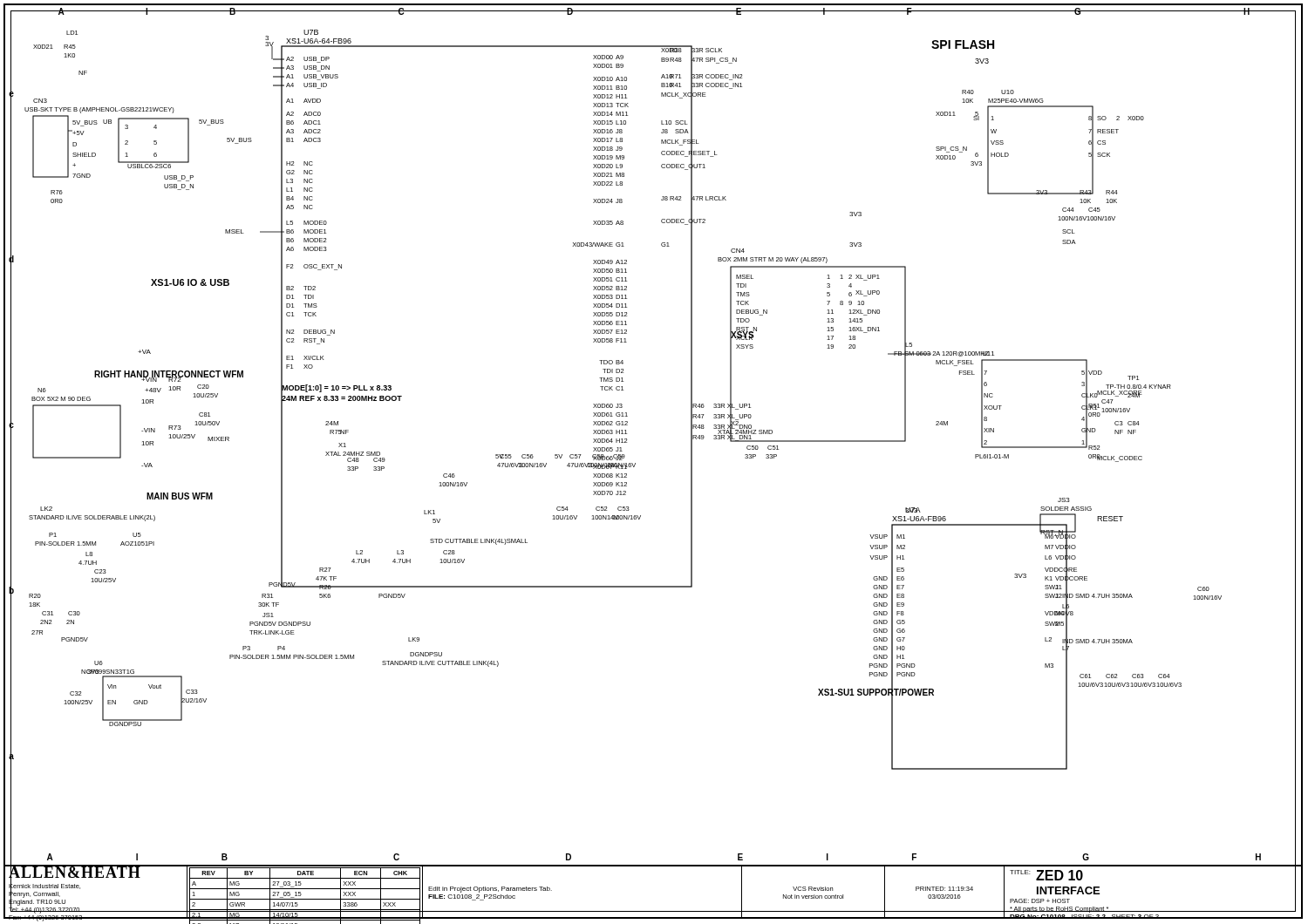The height and width of the screenshot is (924, 1308).
Task: Locate the text block that says "ALLEN&HEATH Kernick Industrial Estate, Penryn, Cornwall, England. TR10"
Action: pyautogui.click(x=96, y=893)
